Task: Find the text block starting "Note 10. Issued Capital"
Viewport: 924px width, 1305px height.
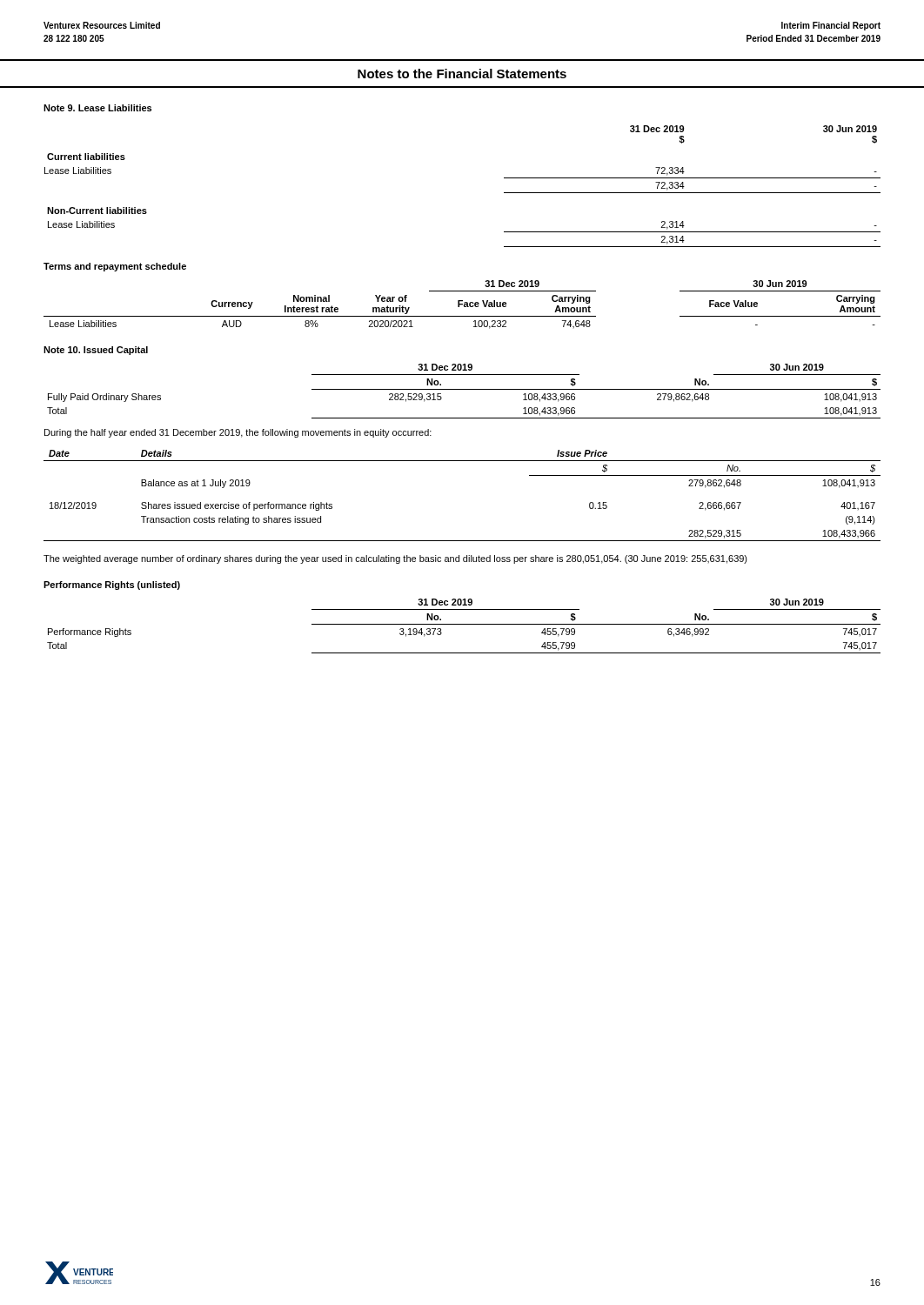Action: pos(96,350)
